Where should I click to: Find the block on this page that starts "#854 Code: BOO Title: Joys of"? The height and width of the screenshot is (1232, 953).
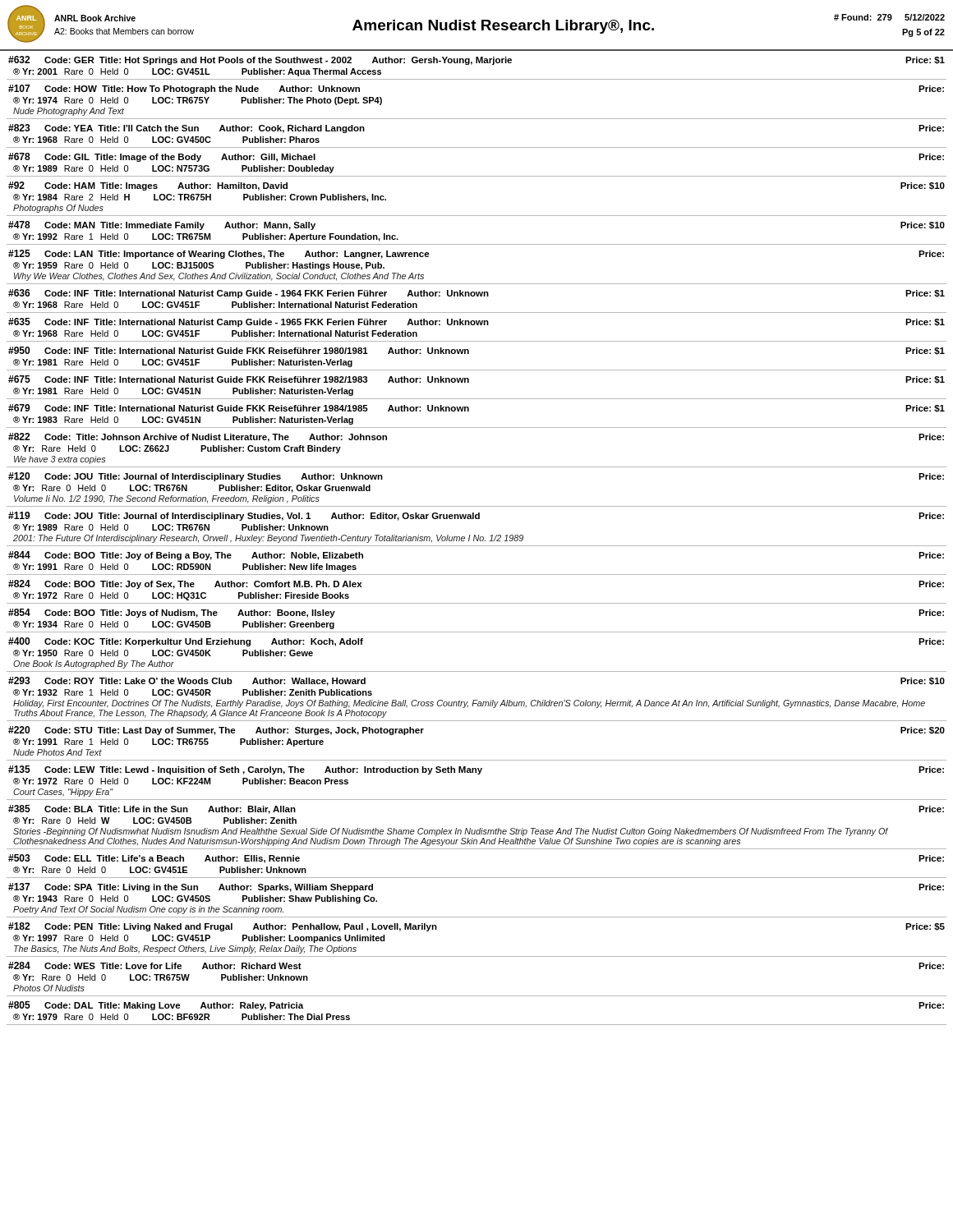(x=14, y=613)
